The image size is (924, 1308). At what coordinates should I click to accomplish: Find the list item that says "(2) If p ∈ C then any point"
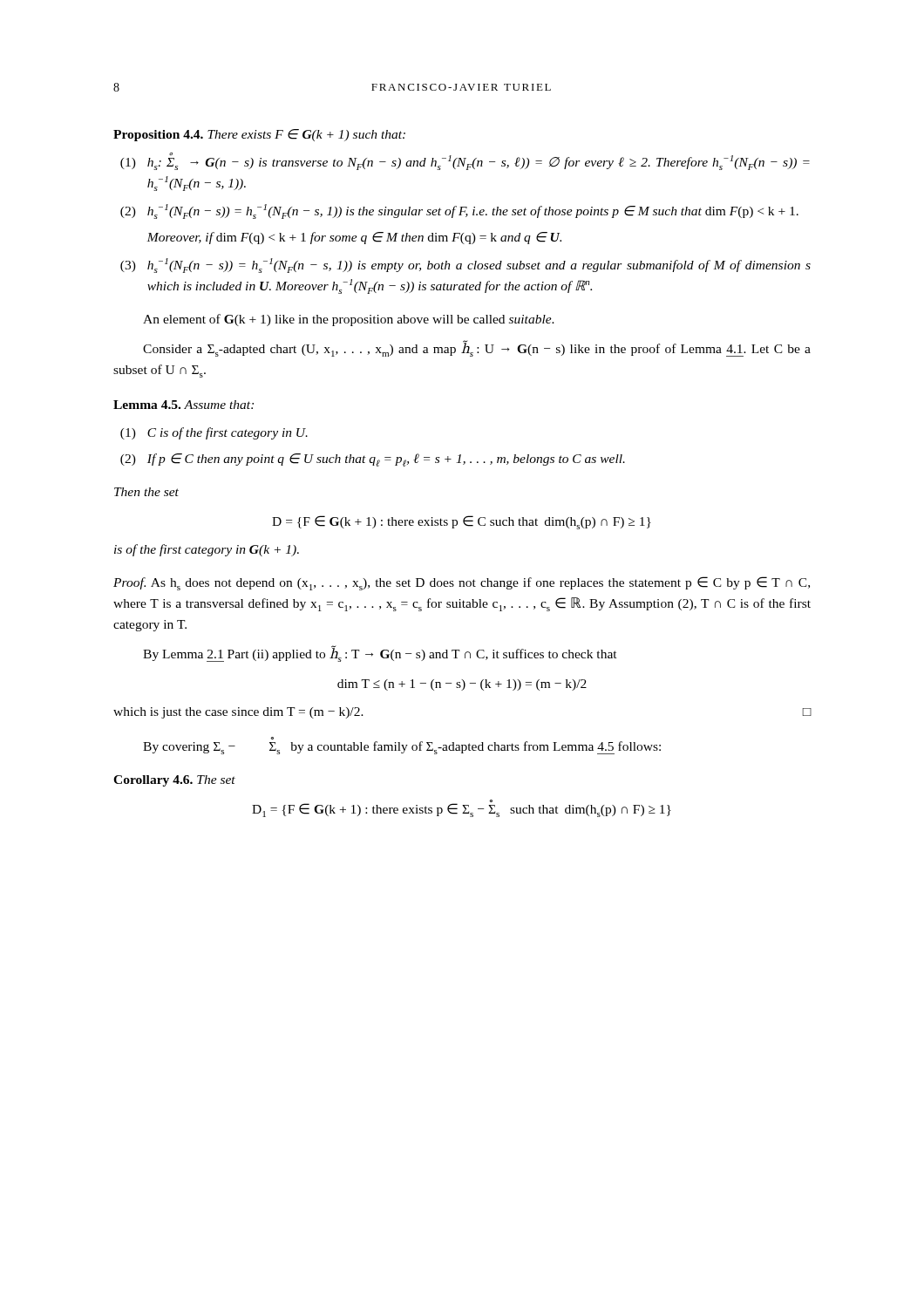tap(386, 459)
